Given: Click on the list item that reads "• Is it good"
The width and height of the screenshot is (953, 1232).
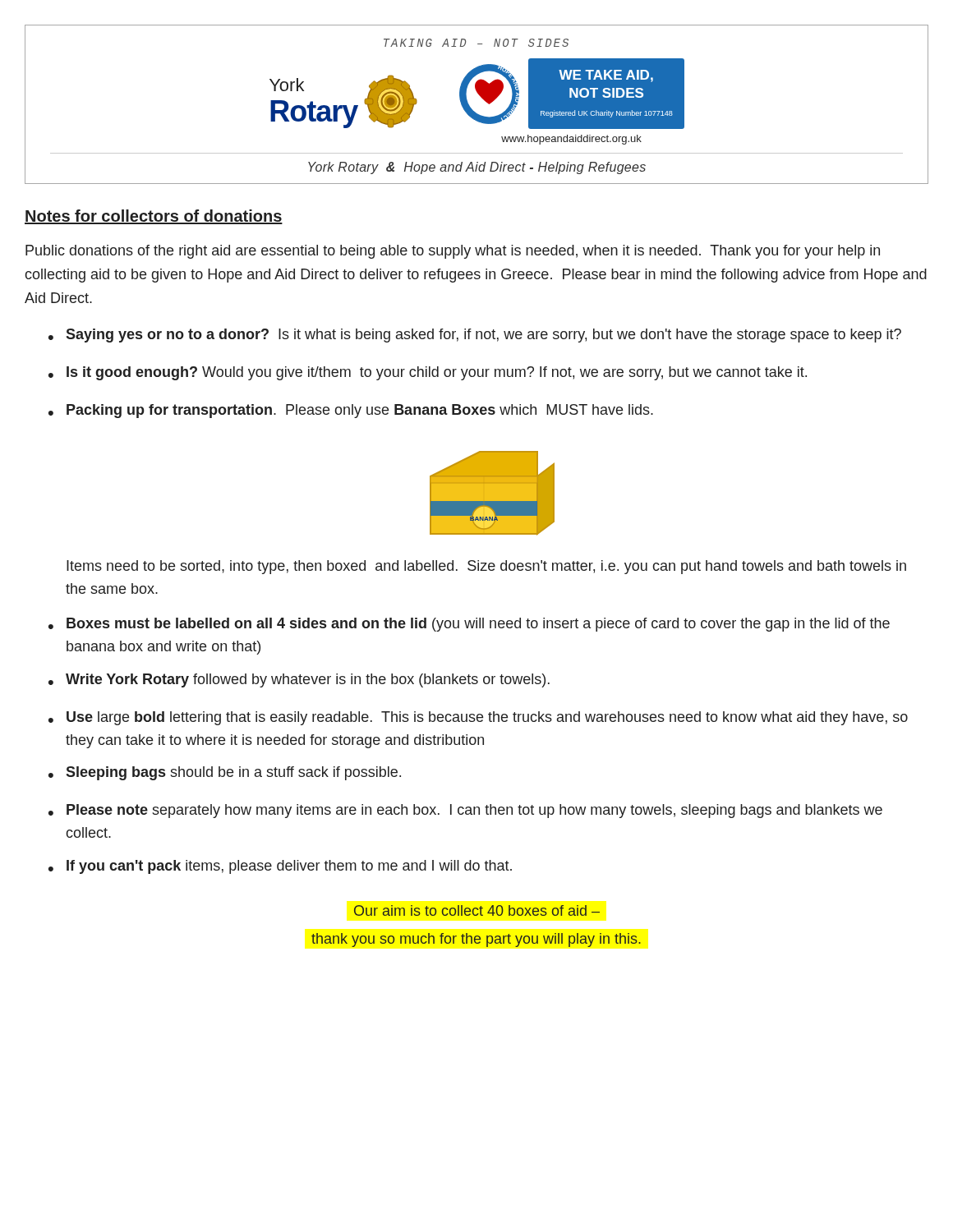Looking at the screenshot, I should pyautogui.click(x=428, y=375).
